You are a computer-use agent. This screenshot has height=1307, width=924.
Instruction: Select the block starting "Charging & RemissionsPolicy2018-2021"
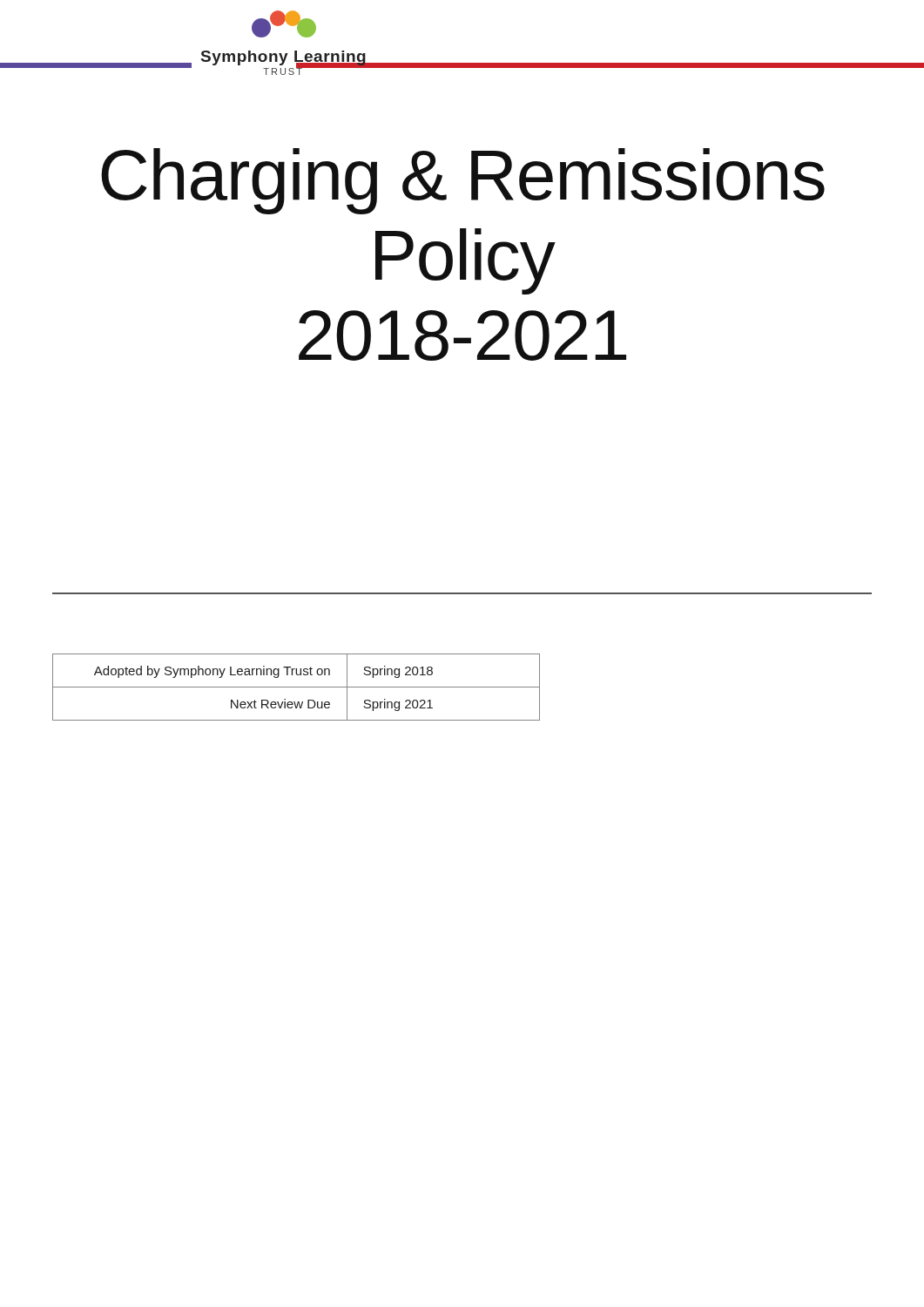point(462,255)
